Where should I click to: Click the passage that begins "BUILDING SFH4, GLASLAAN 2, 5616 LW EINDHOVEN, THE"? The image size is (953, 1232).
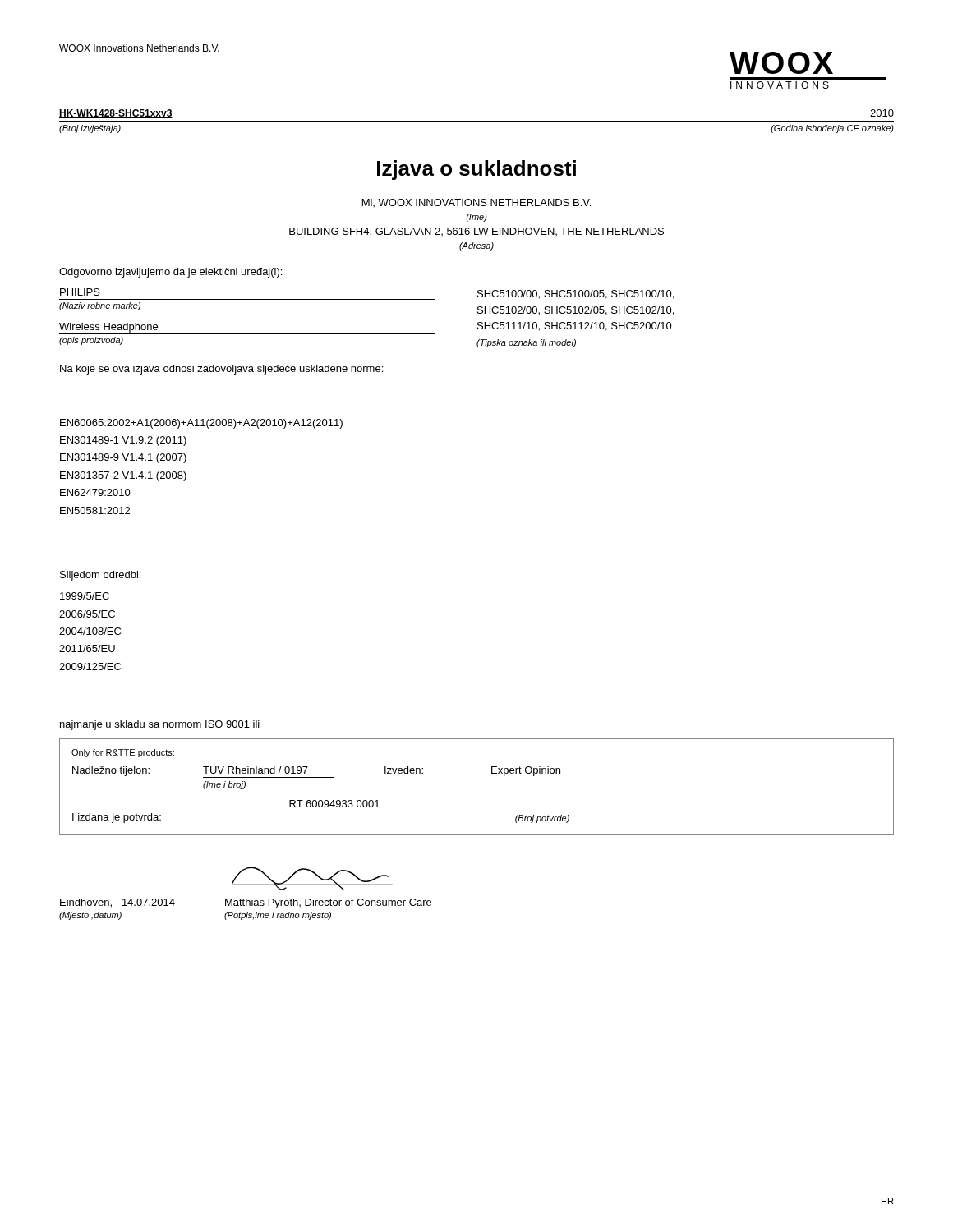476,231
